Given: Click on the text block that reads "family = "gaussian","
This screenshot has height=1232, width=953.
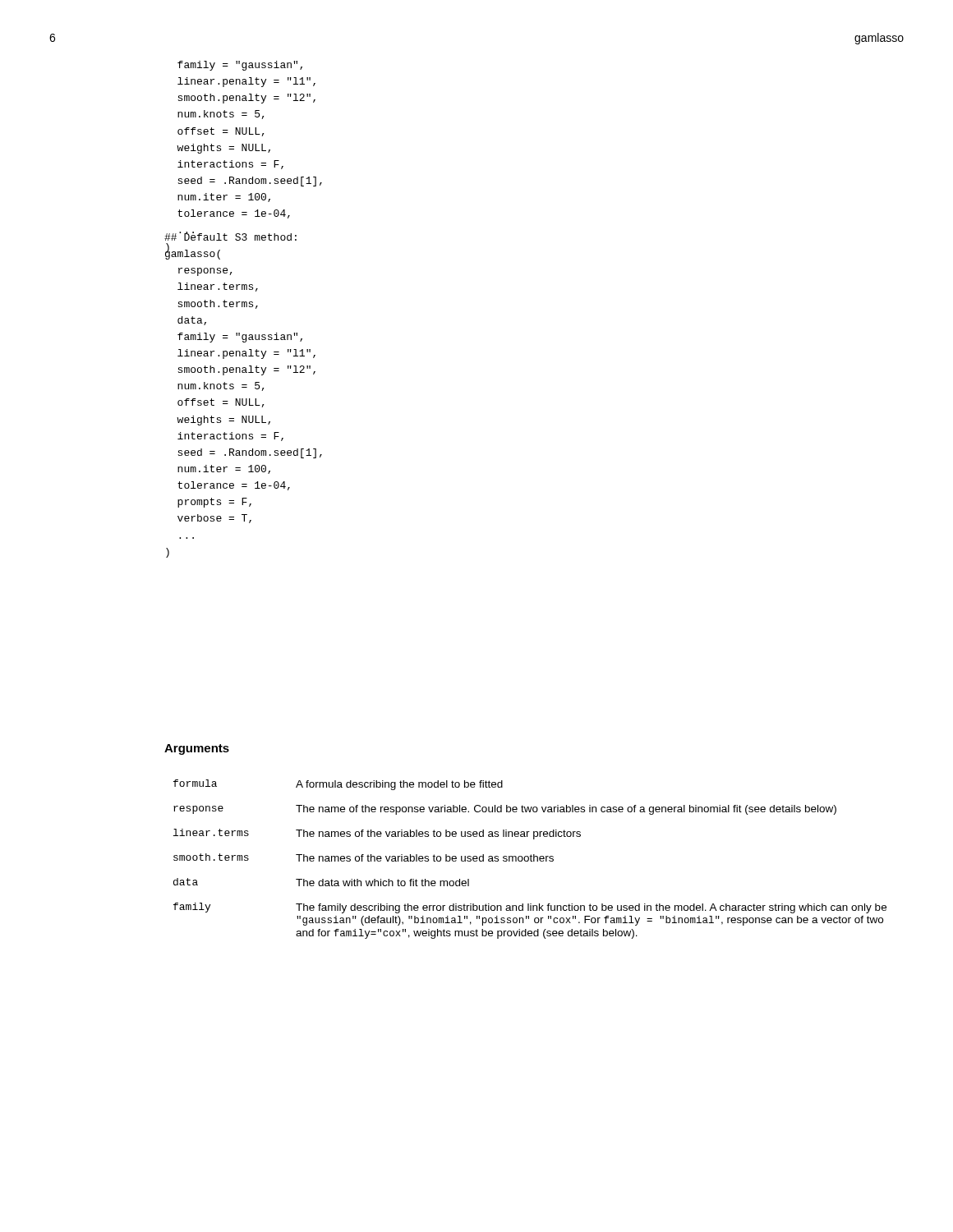Looking at the screenshot, I should [x=244, y=156].
